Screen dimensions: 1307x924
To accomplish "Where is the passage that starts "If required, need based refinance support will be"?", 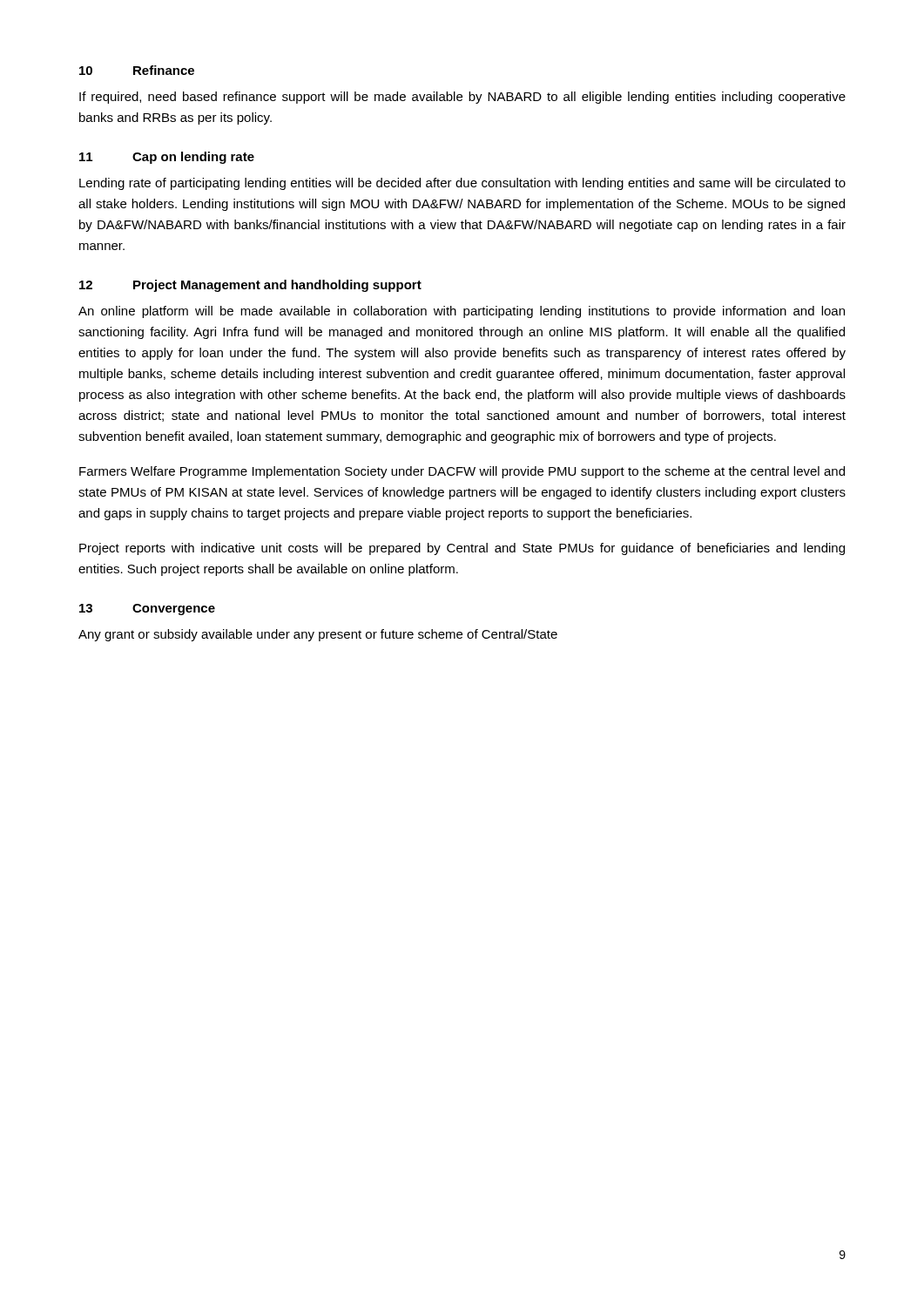I will click(x=462, y=107).
